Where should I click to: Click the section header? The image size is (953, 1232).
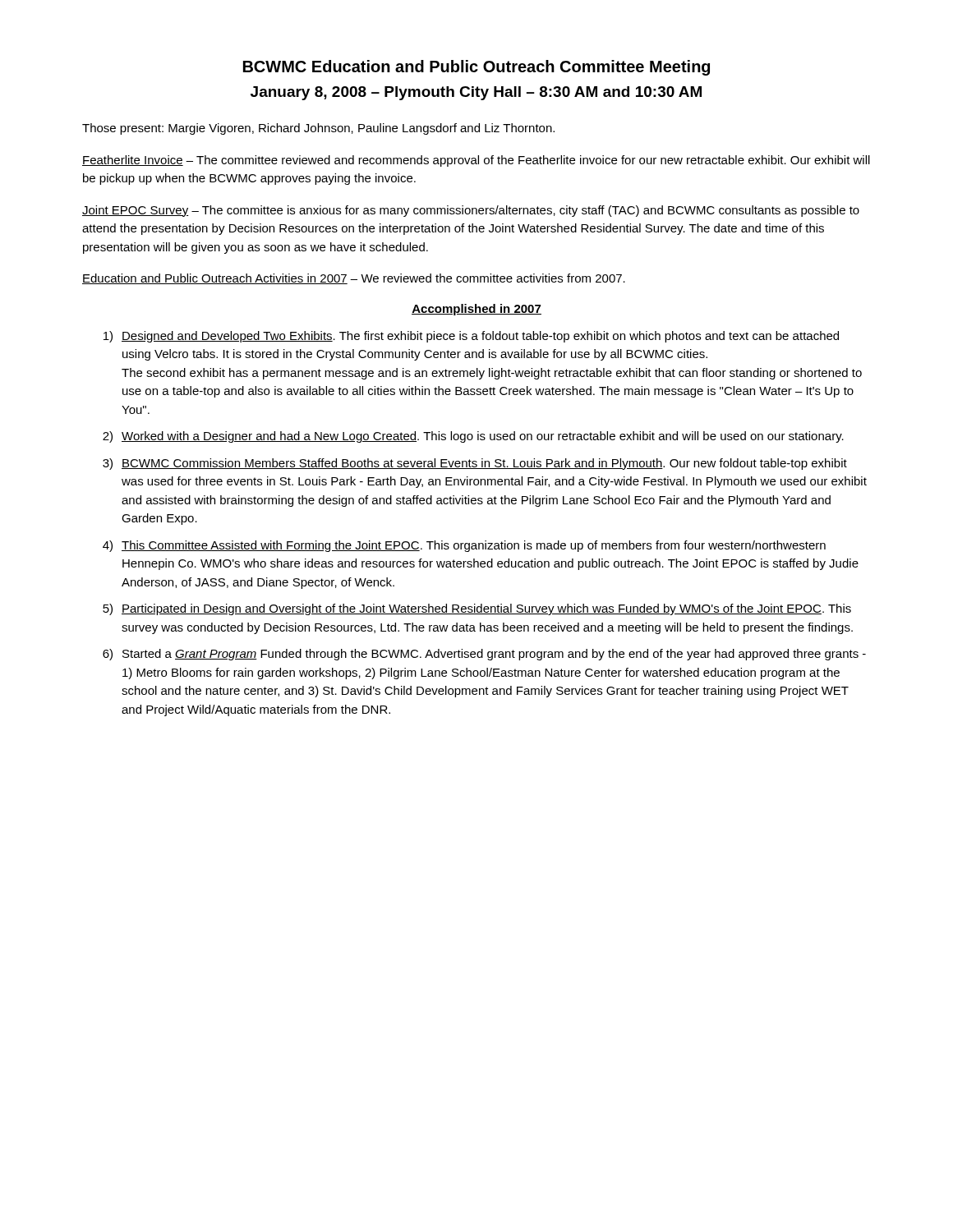click(x=476, y=308)
